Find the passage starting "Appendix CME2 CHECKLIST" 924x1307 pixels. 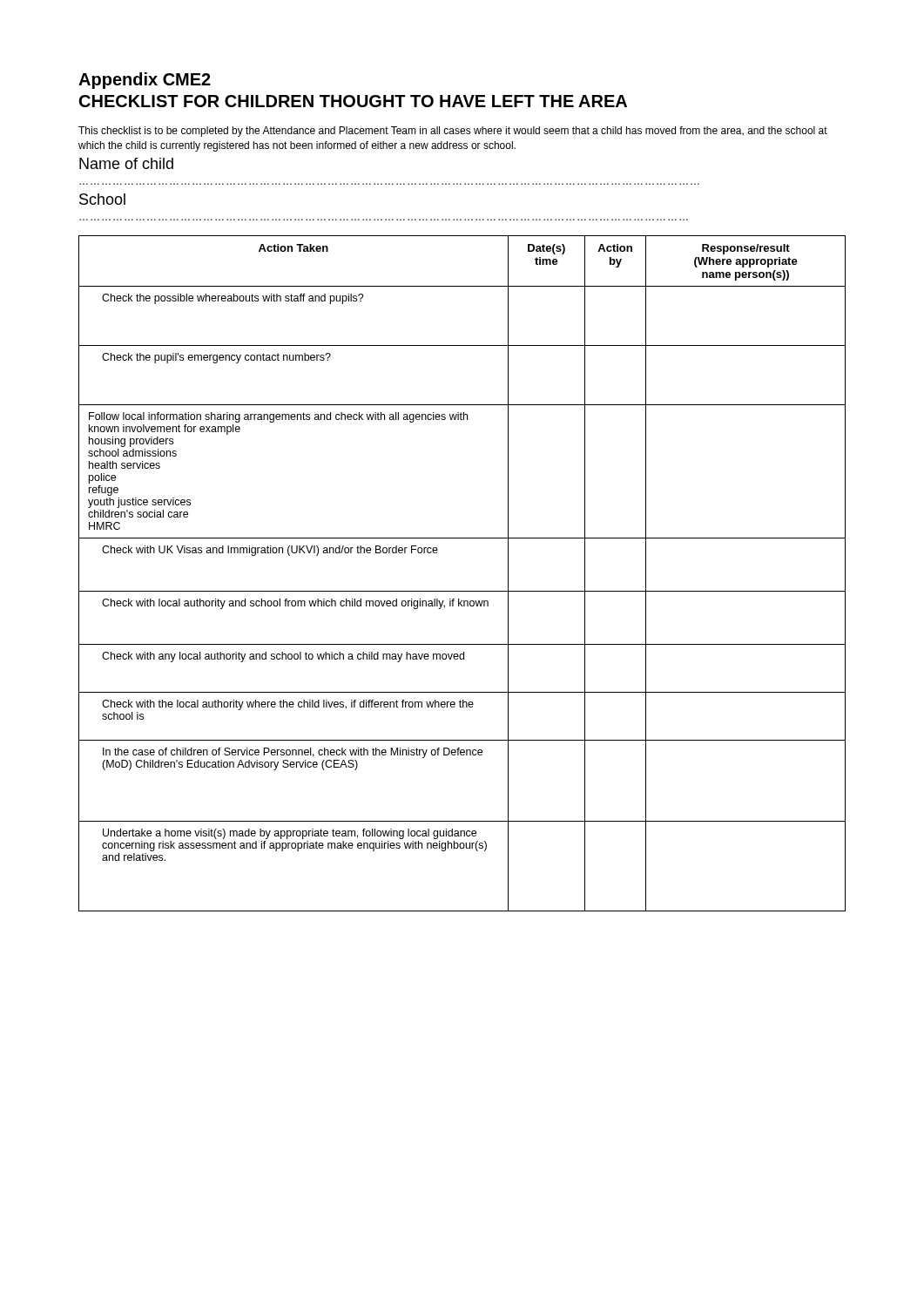(x=462, y=91)
